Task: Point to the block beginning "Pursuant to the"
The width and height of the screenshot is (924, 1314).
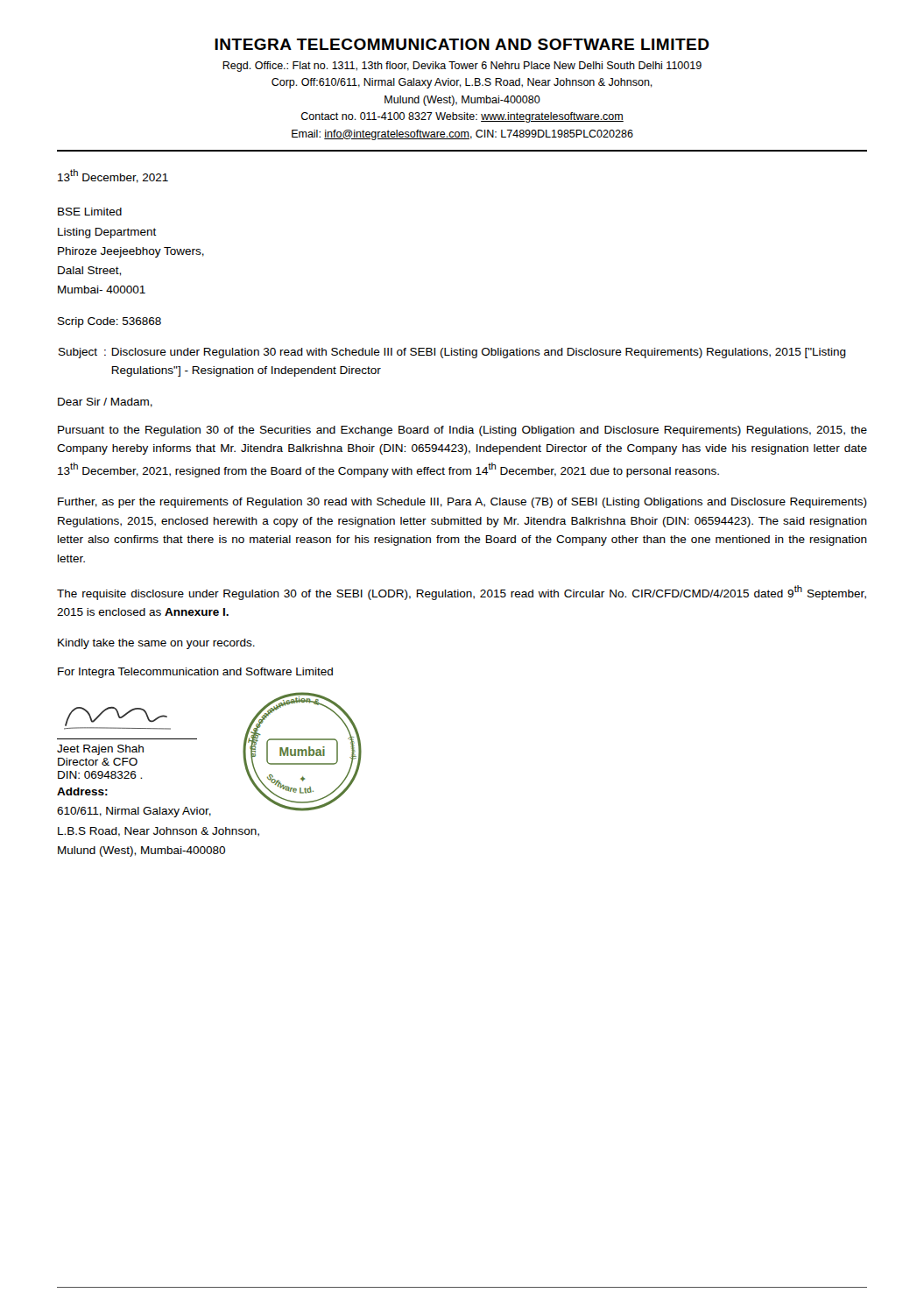Action: click(462, 450)
